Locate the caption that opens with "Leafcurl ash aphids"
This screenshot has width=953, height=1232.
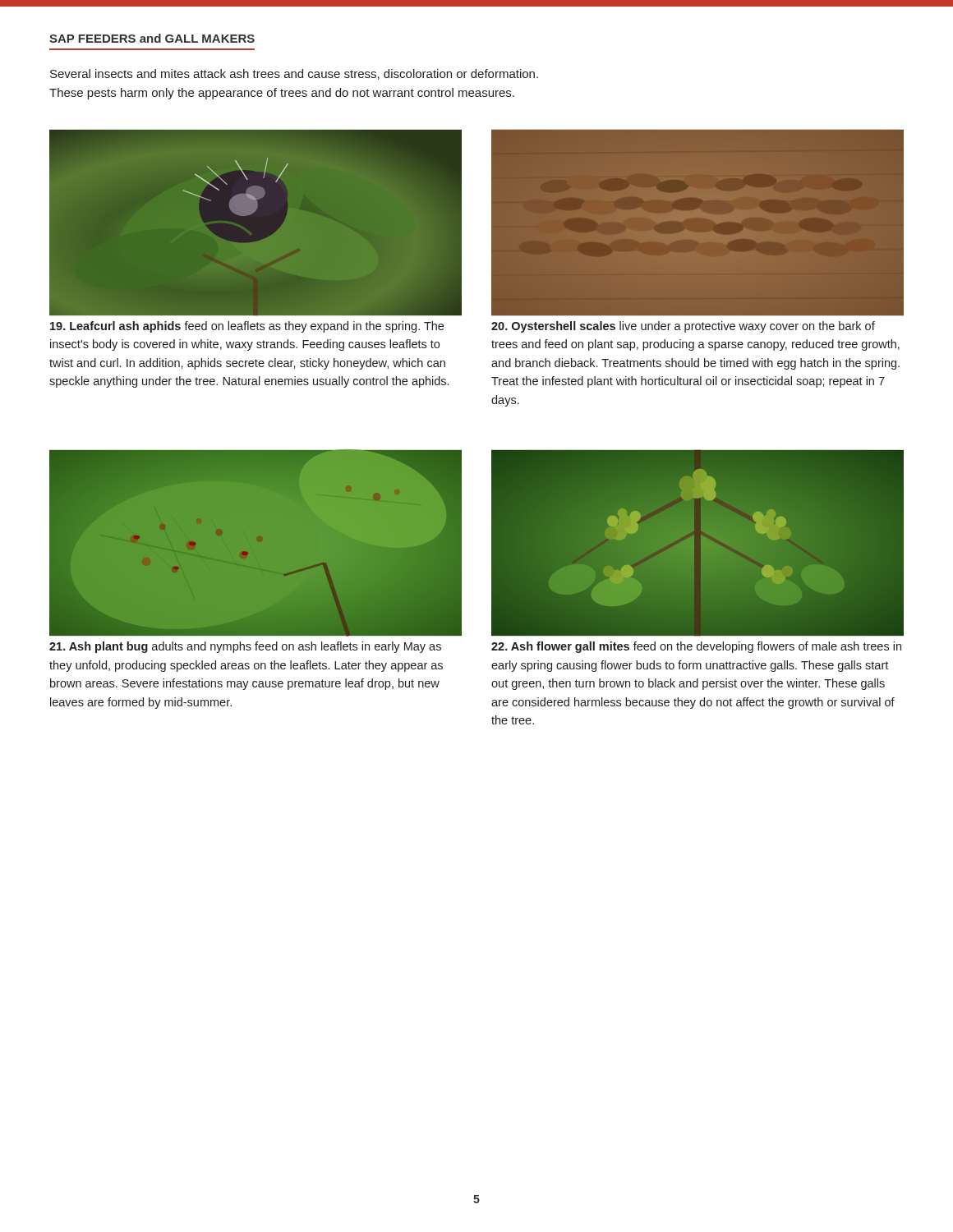pos(250,354)
